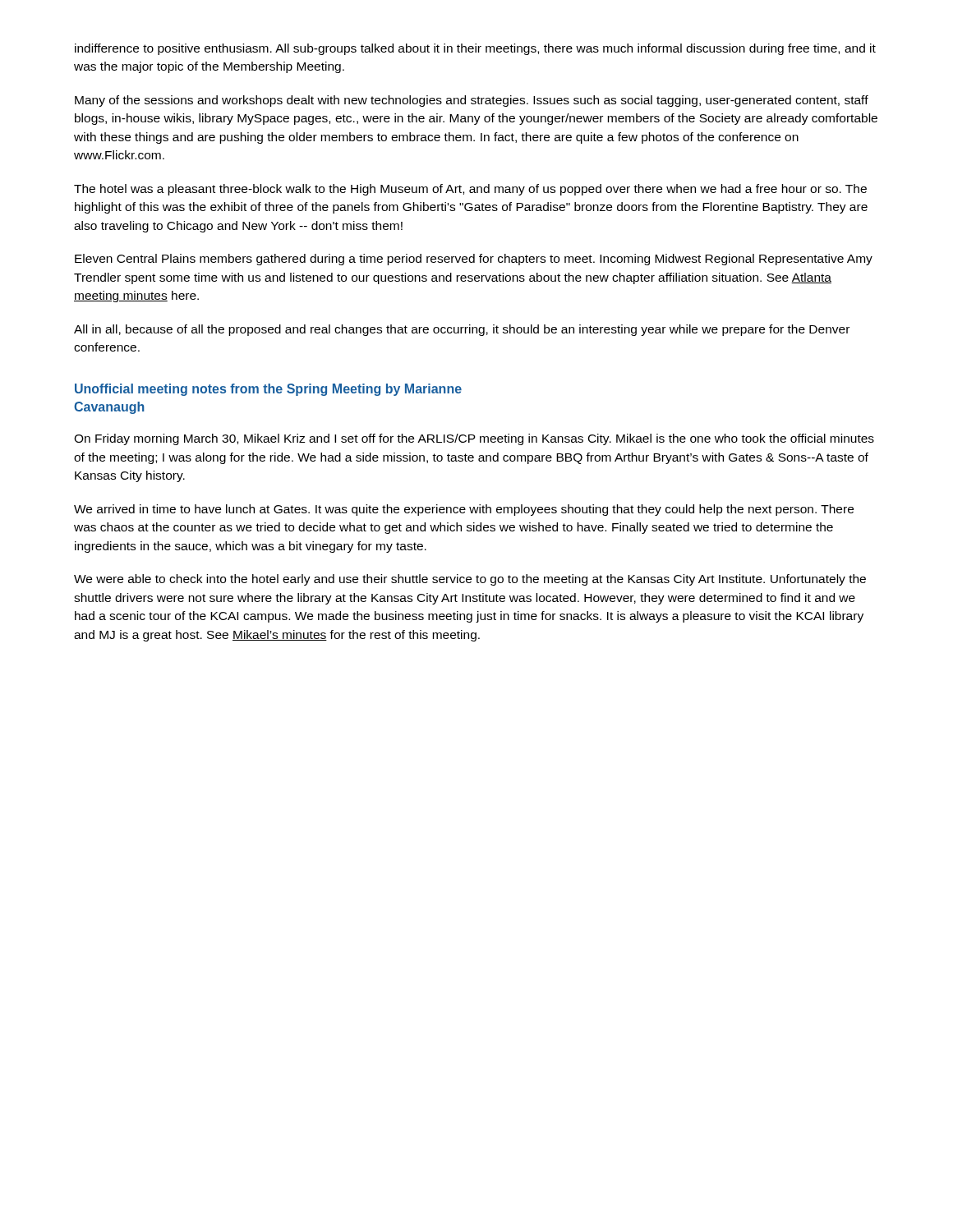Locate the element starting "Eleven Central Plains members gathered during"
The height and width of the screenshot is (1232, 953).
pyautogui.click(x=473, y=277)
